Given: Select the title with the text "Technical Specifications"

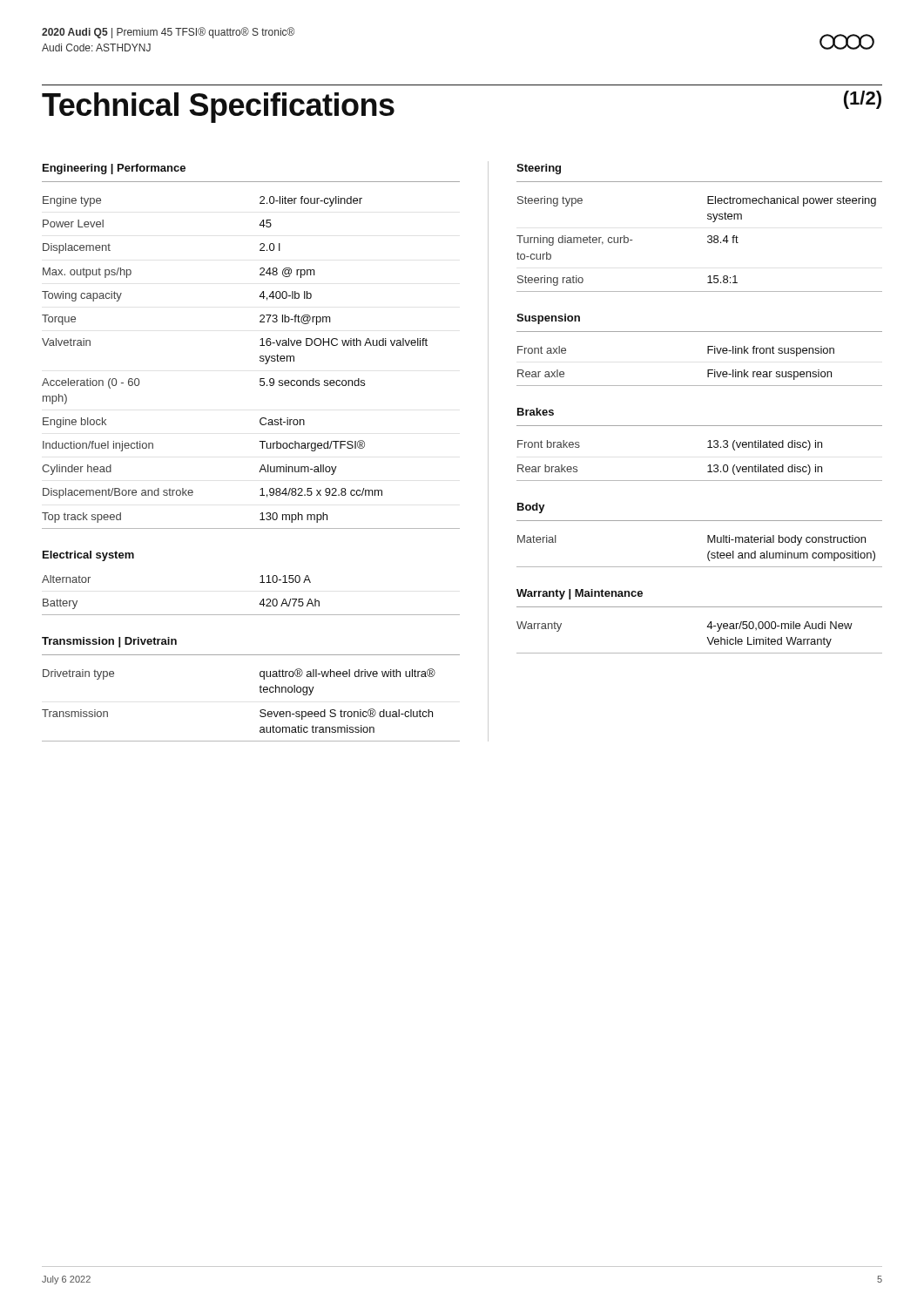Looking at the screenshot, I should click(x=218, y=105).
